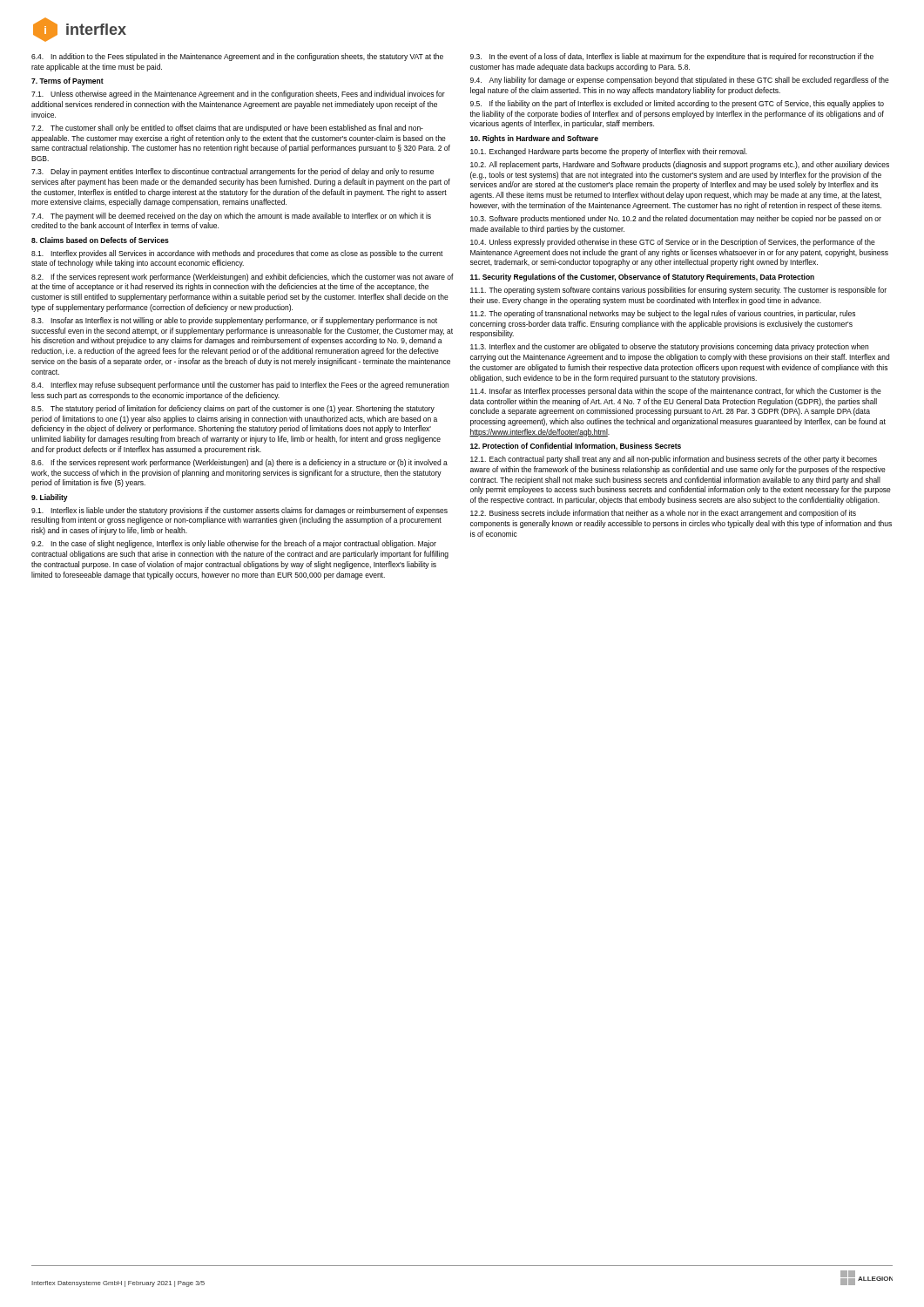
Task: Click on the text block starting "12.1.Each contractual party"
Action: (x=680, y=480)
